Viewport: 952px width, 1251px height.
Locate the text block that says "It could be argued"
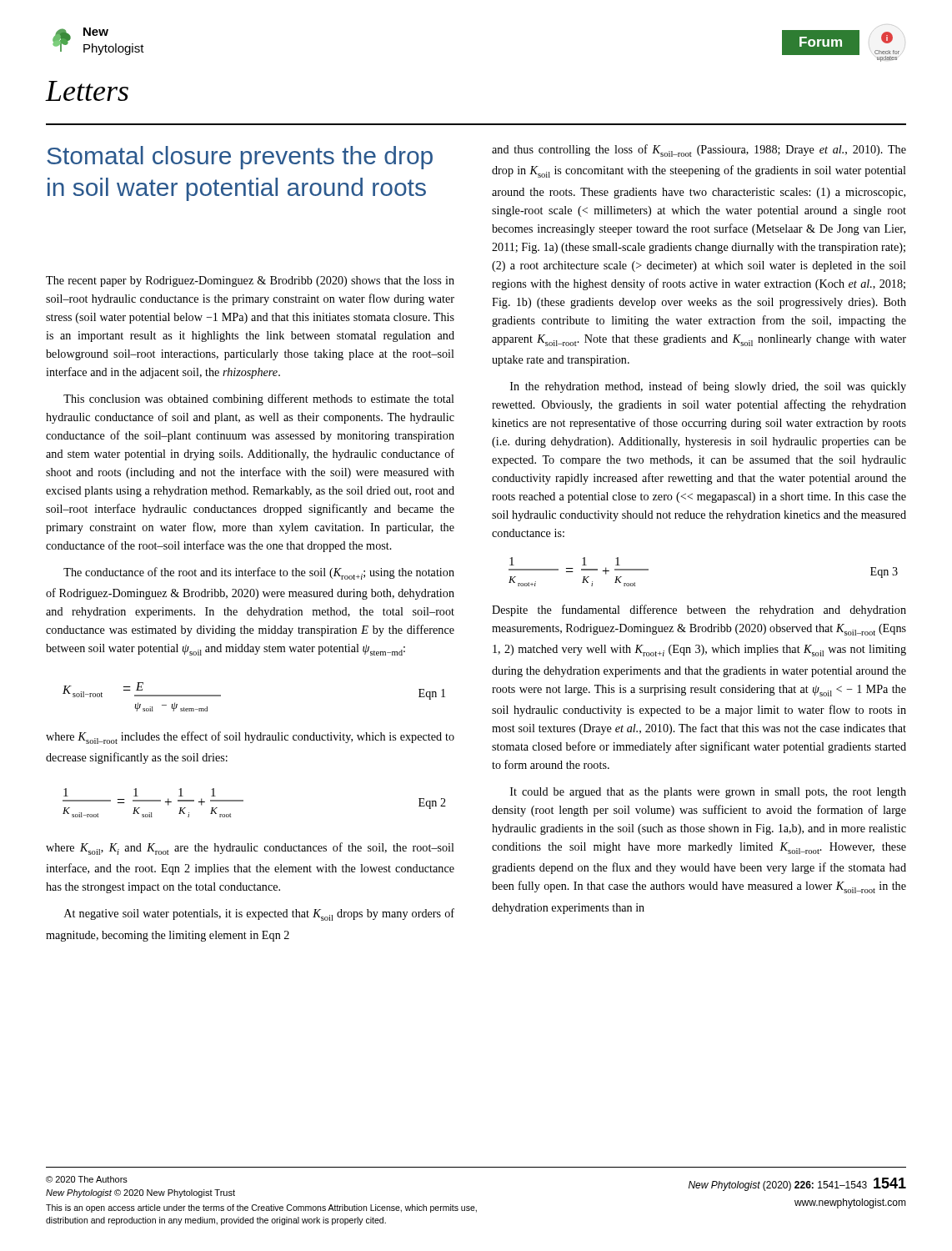(x=699, y=849)
